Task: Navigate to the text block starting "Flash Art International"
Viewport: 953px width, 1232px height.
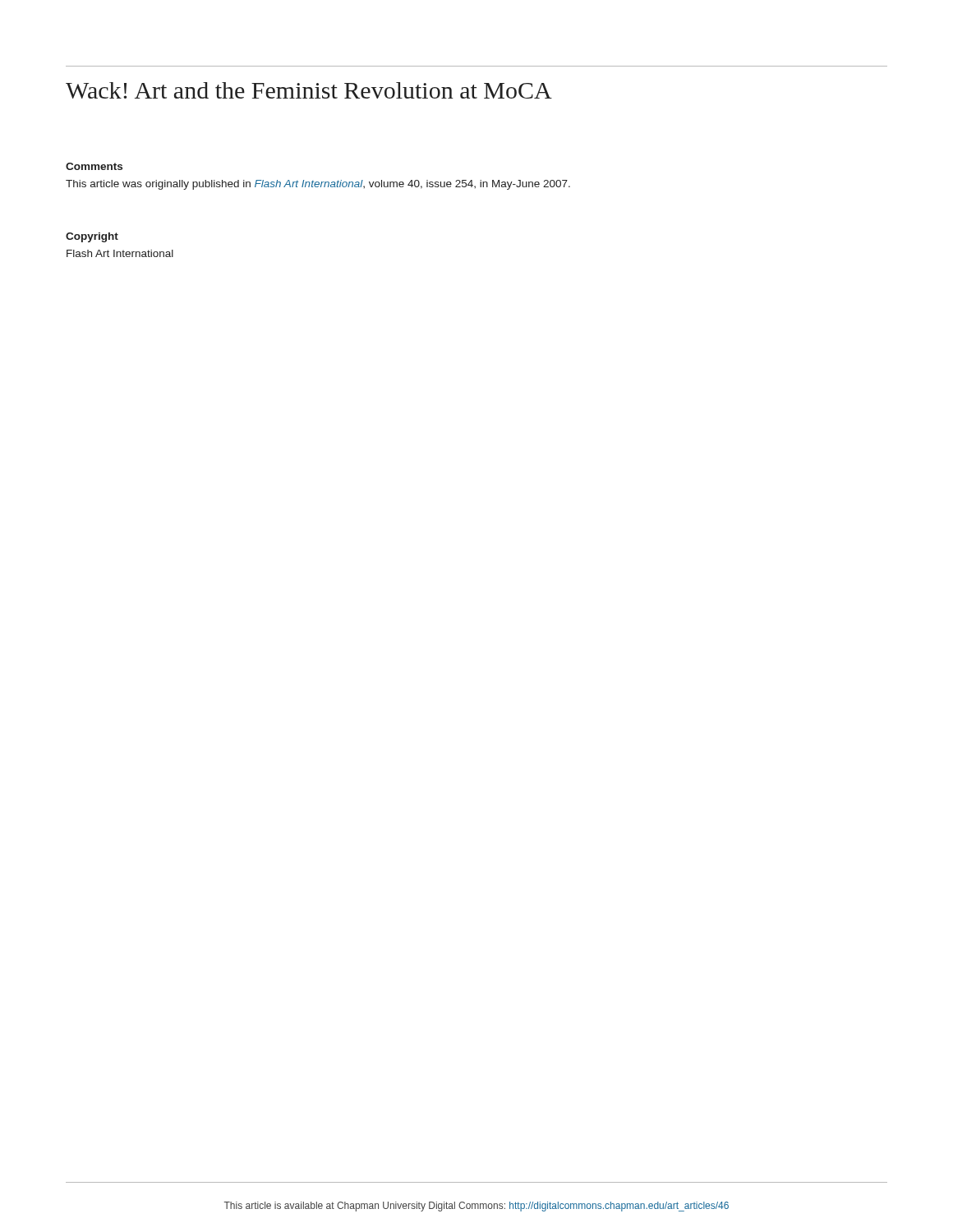Action: tap(120, 253)
